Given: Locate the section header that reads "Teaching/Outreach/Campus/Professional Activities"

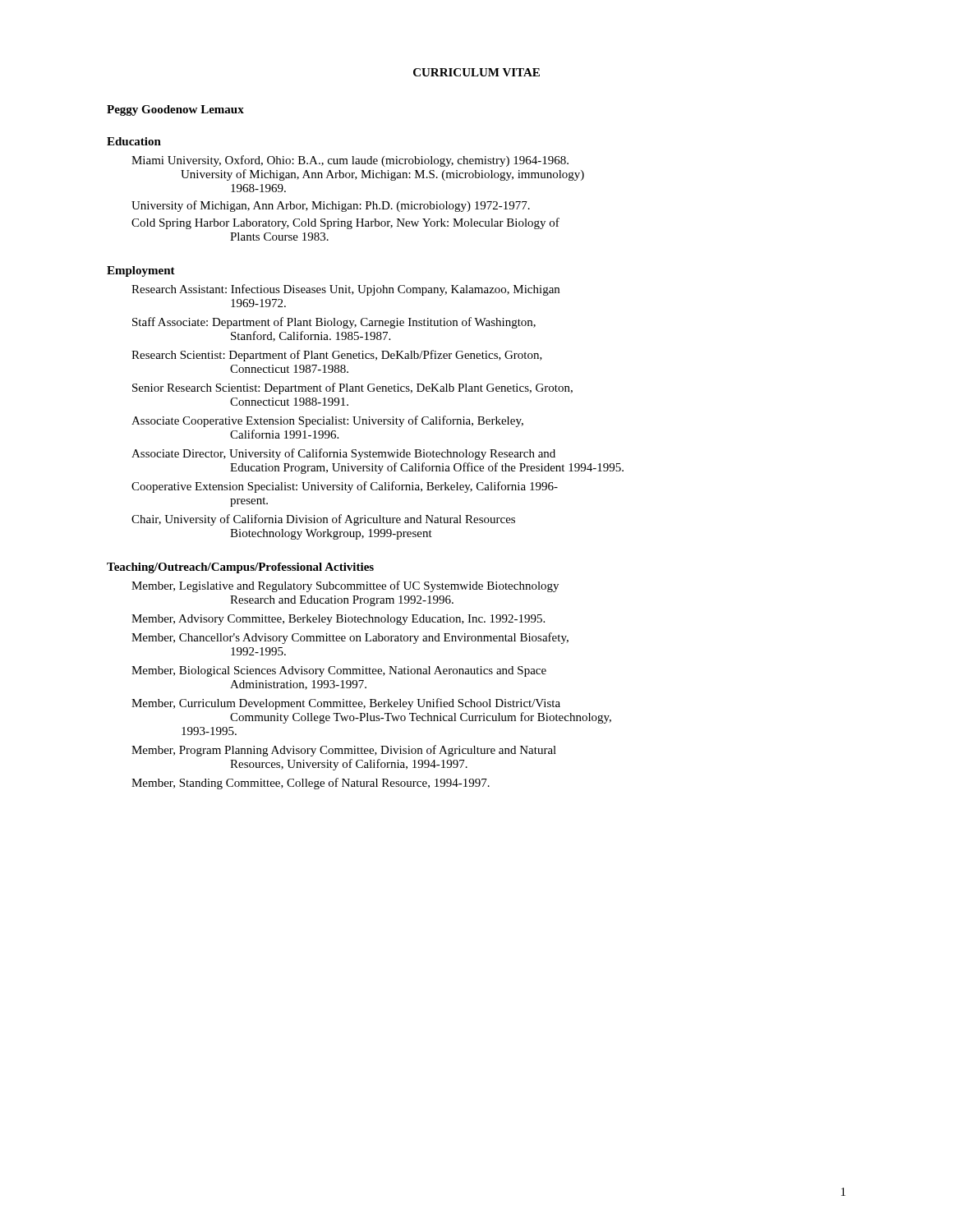Looking at the screenshot, I should pos(240,567).
